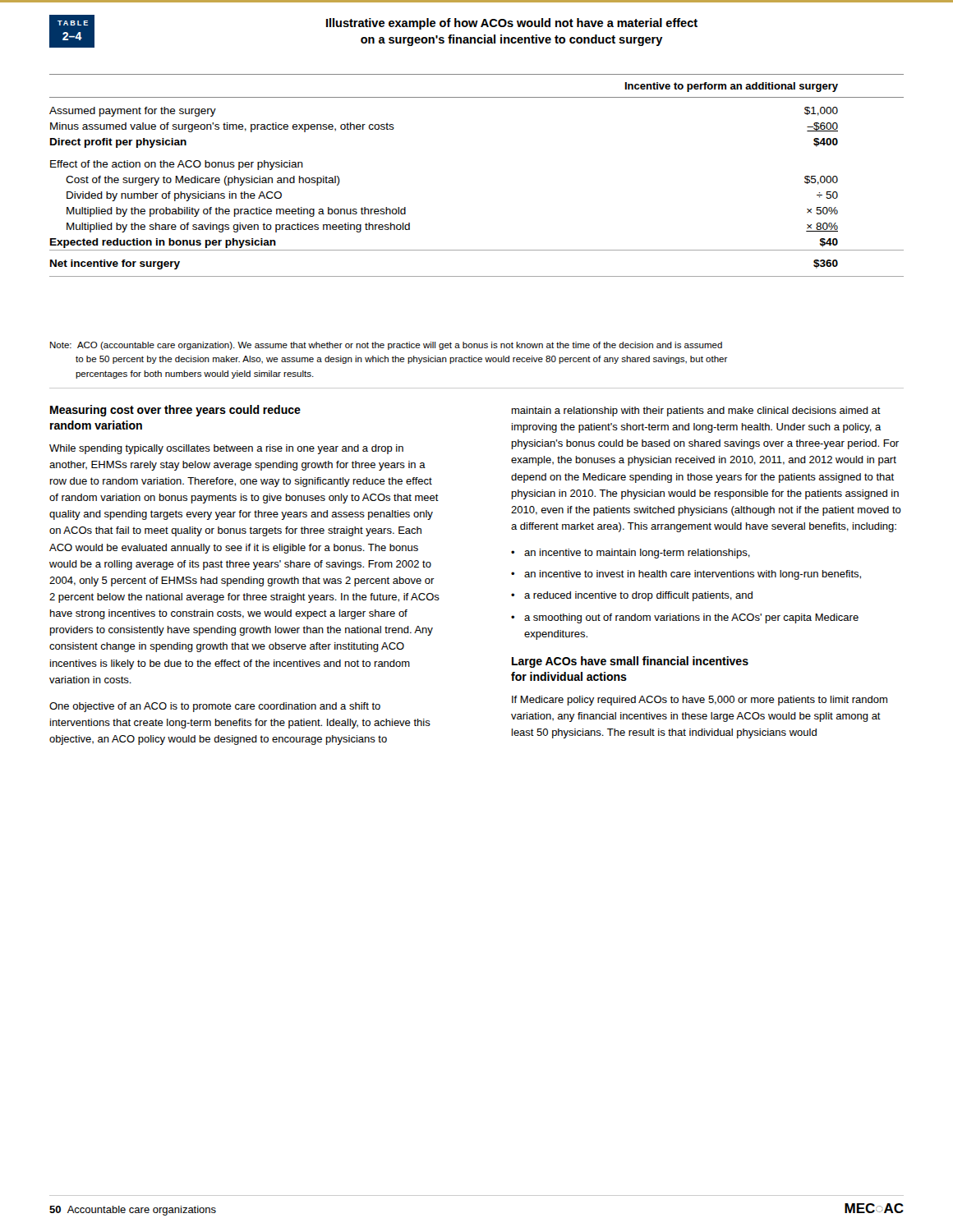Where is the passage that starts "While spending typically oscillates"?
Screen dimensions: 1232x953
tap(244, 564)
